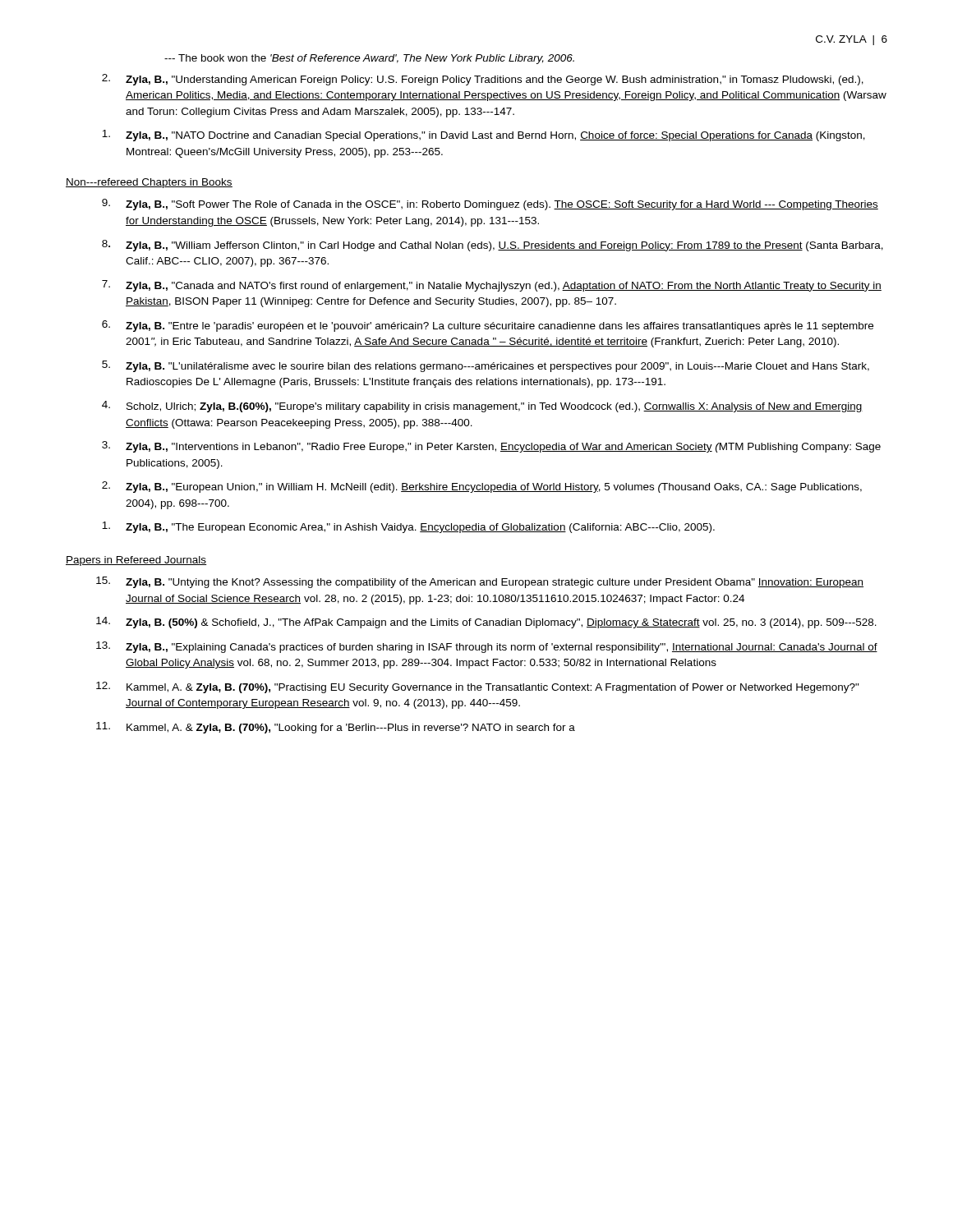Point to the block beginning "8. Zyla, B., "William Jefferson Clinton," in"
Screen dimensions: 1232x953
click(x=476, y=253)
